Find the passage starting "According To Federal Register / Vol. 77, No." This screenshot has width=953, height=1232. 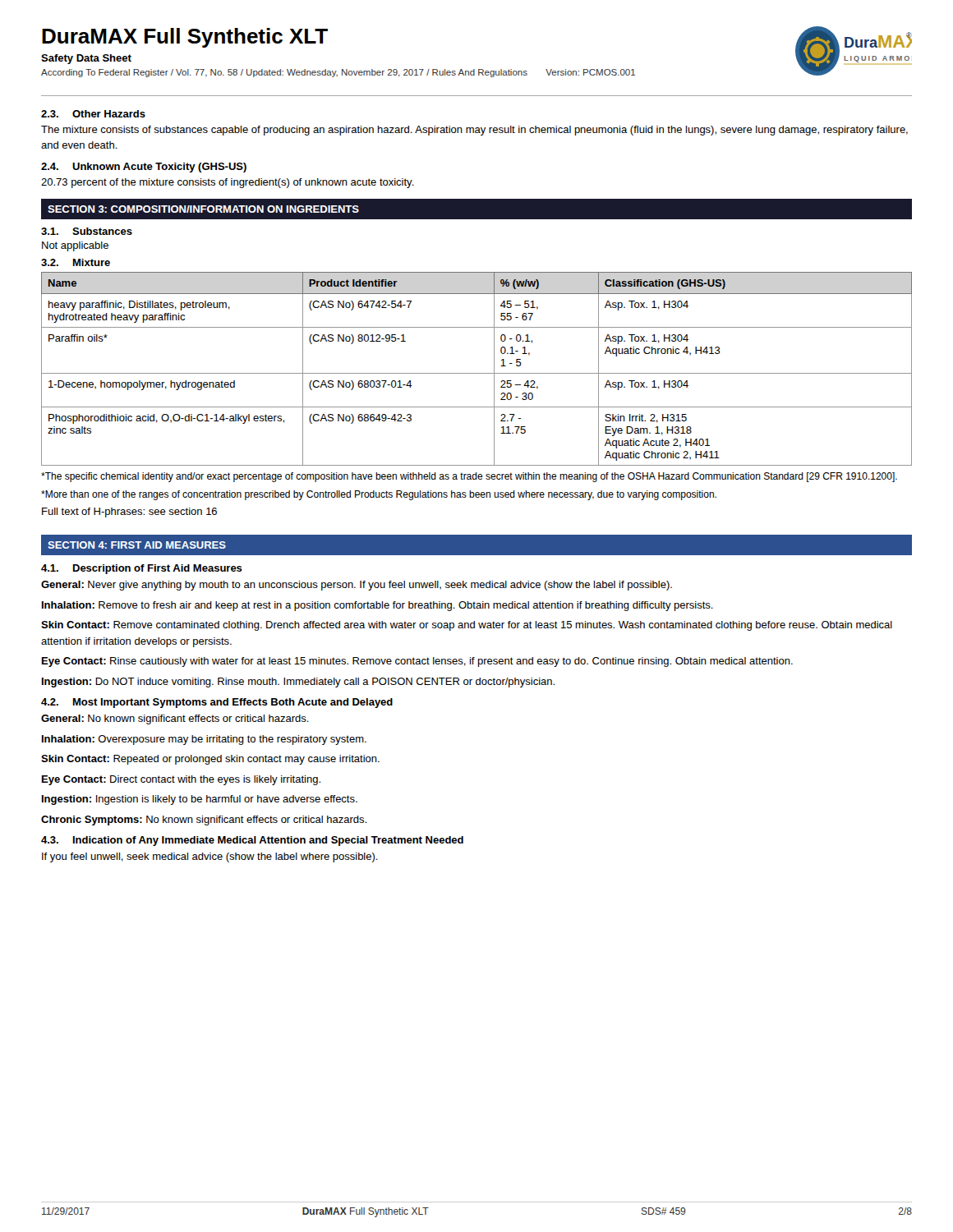click(338, 72)
